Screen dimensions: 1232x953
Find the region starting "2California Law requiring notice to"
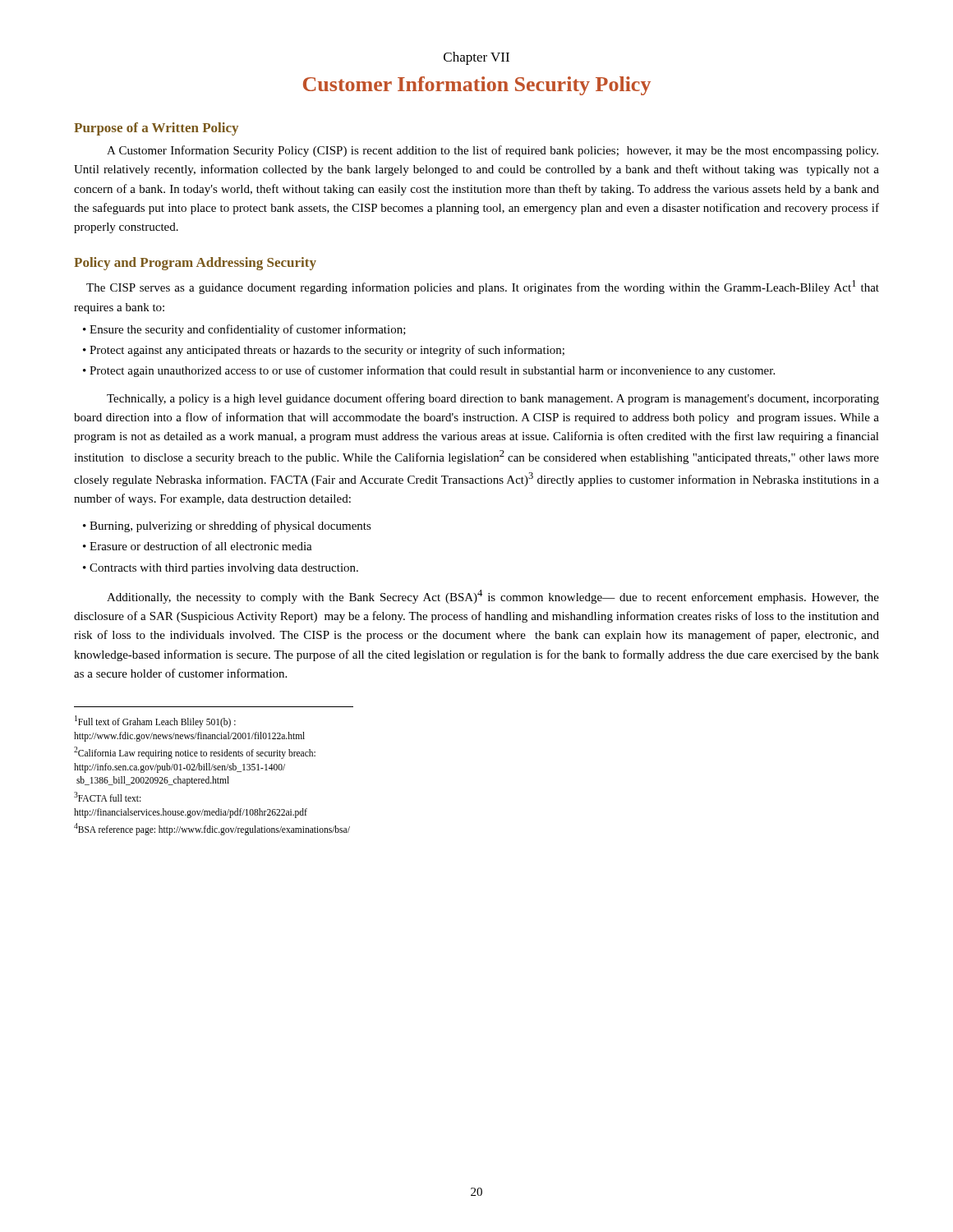(195, 765)
